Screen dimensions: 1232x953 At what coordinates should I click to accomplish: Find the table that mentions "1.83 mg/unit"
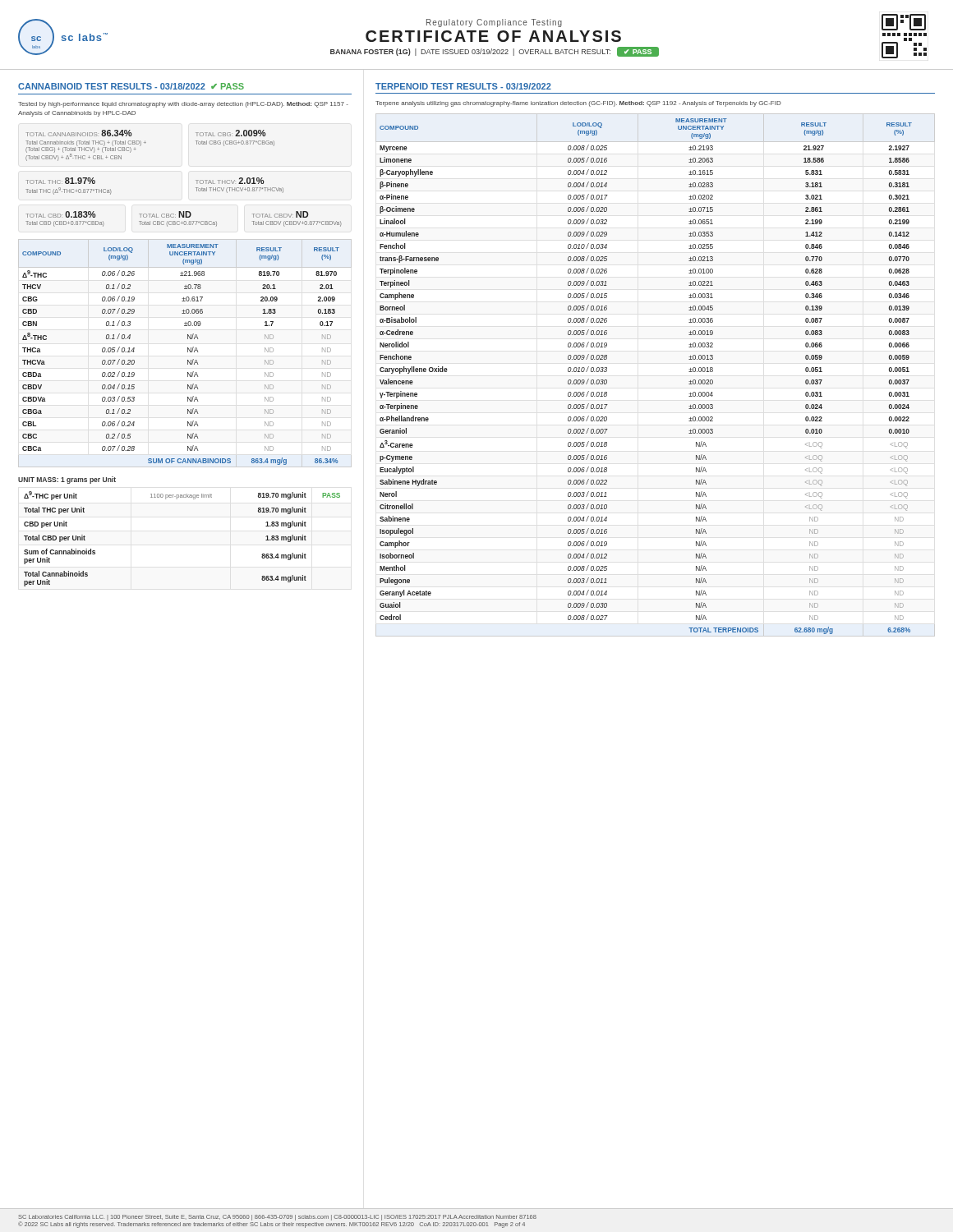click(185, 539)
